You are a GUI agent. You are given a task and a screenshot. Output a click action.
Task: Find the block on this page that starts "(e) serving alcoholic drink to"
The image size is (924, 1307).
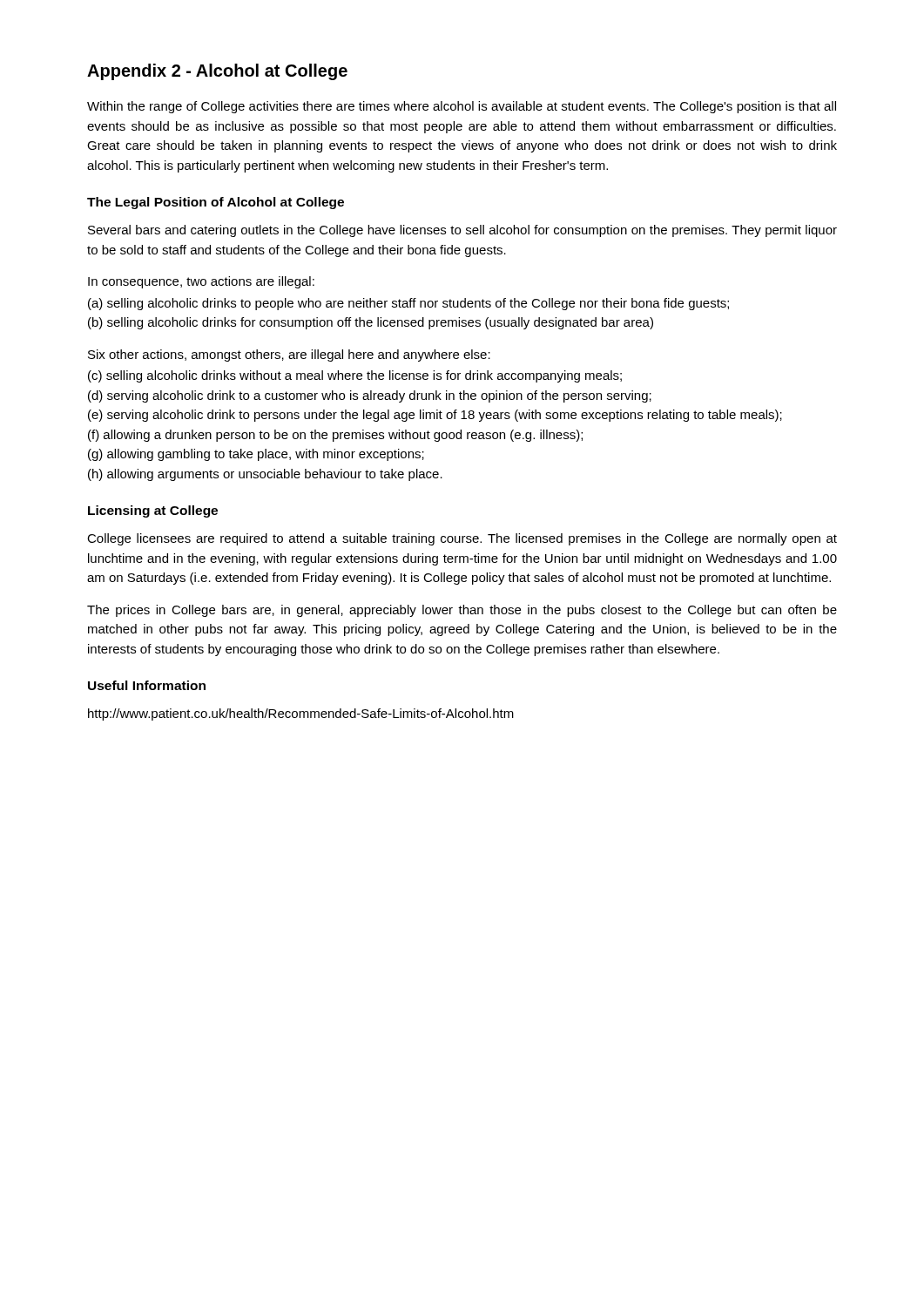[435, 414]
